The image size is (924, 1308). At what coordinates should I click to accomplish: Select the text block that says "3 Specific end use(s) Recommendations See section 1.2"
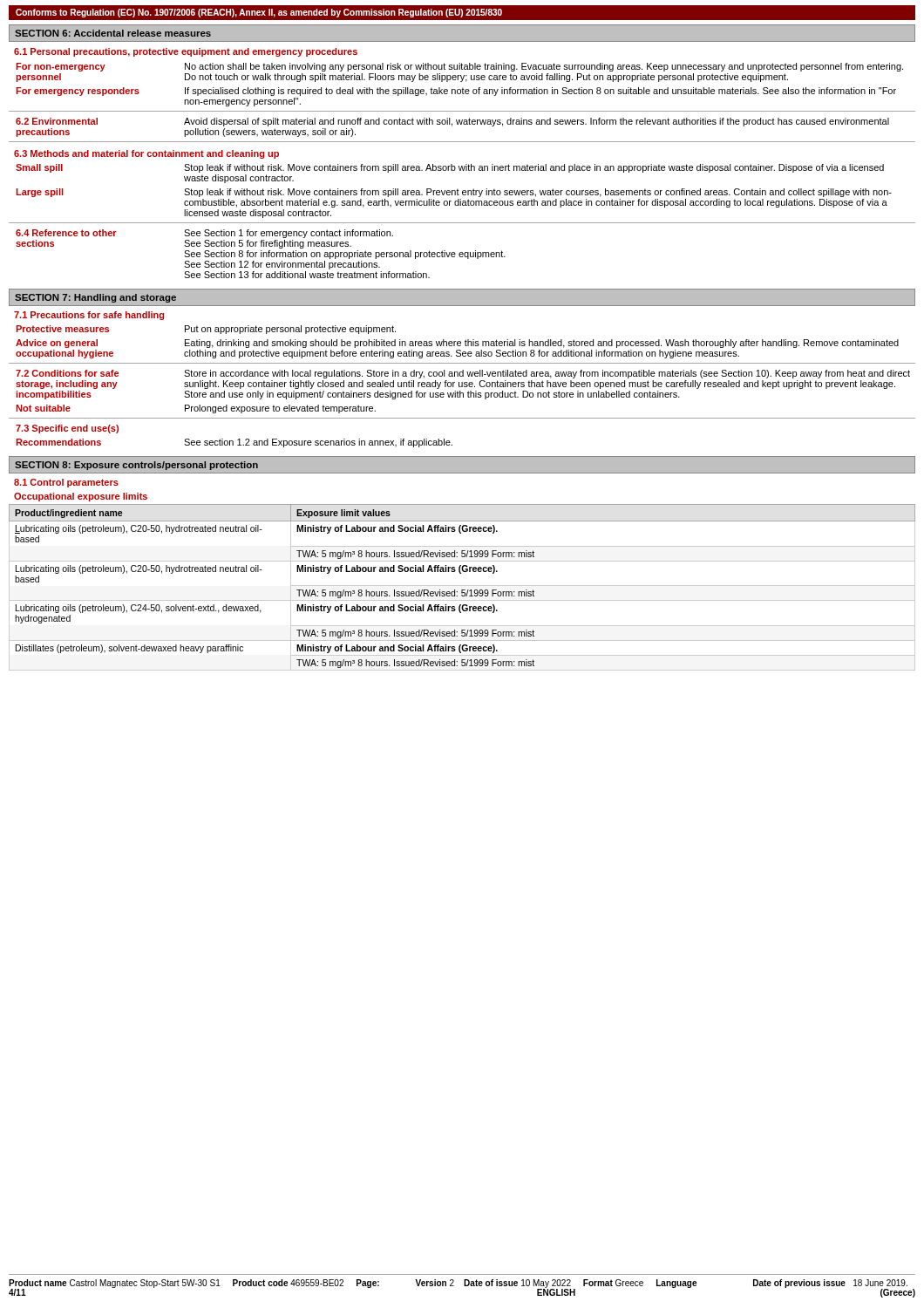click(x=67, y=429)
